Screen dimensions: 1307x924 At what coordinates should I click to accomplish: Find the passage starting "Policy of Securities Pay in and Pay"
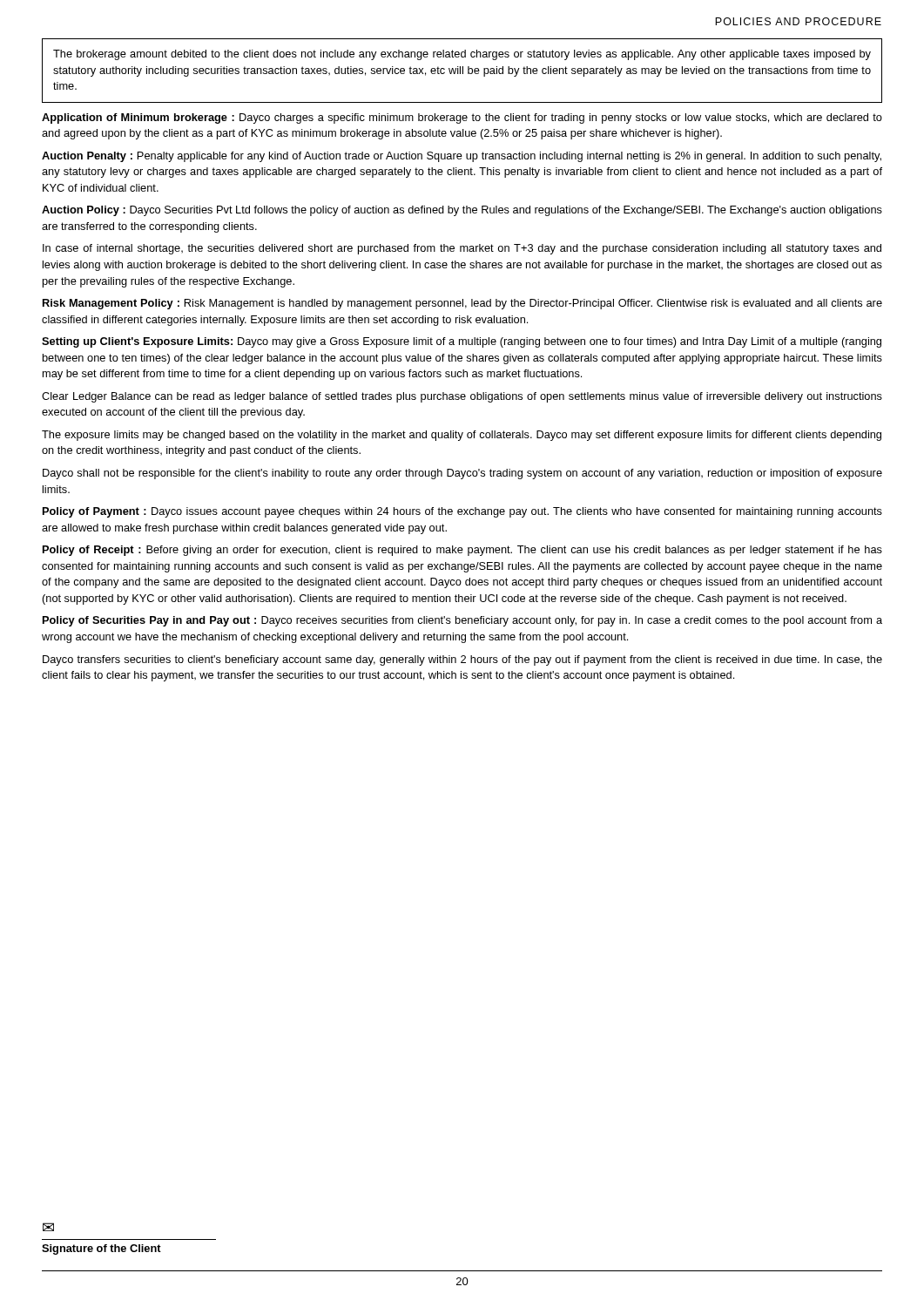[x=462, y=628]
